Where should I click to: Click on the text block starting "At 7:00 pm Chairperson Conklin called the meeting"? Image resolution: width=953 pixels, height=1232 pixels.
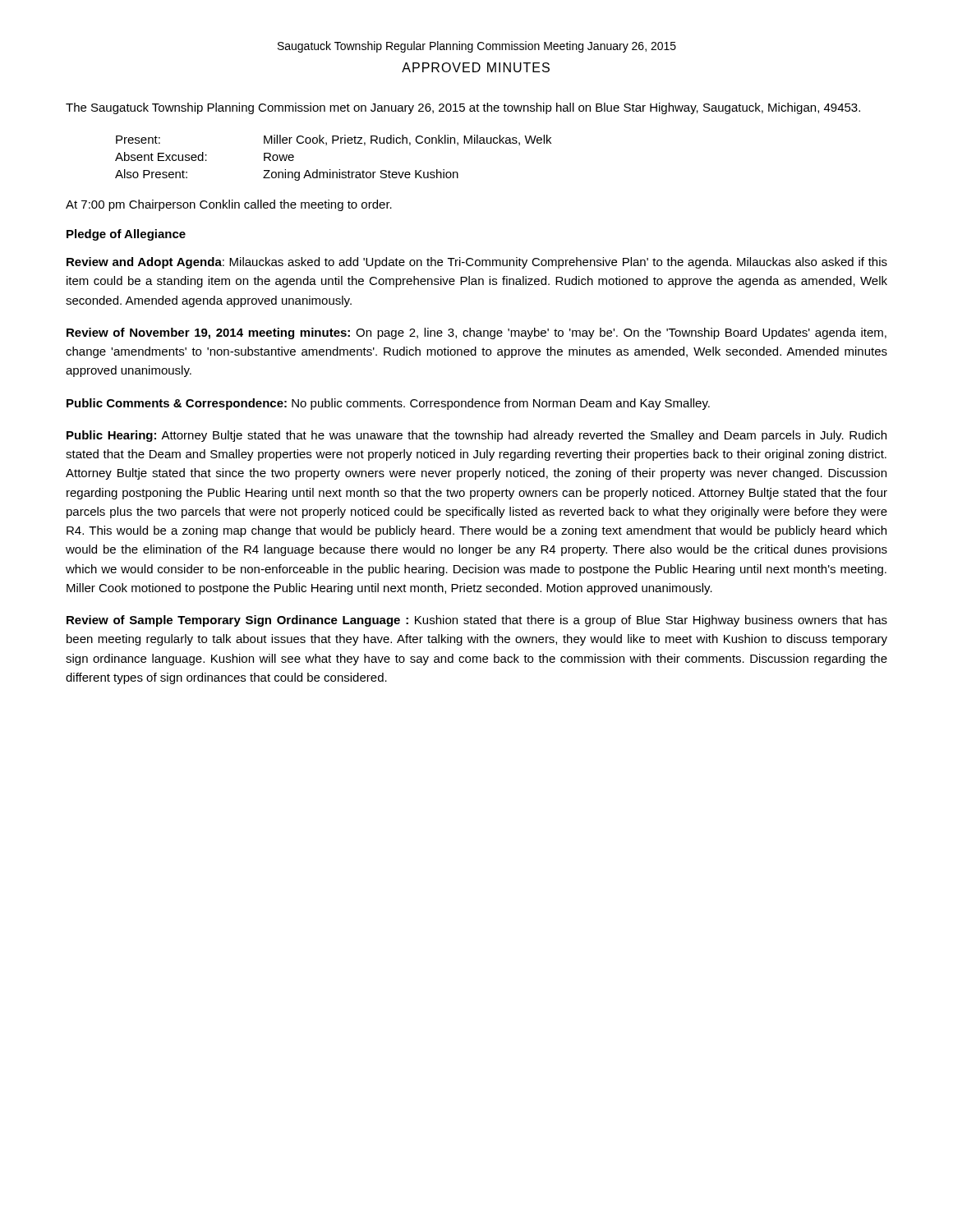[x=229, y=204]
